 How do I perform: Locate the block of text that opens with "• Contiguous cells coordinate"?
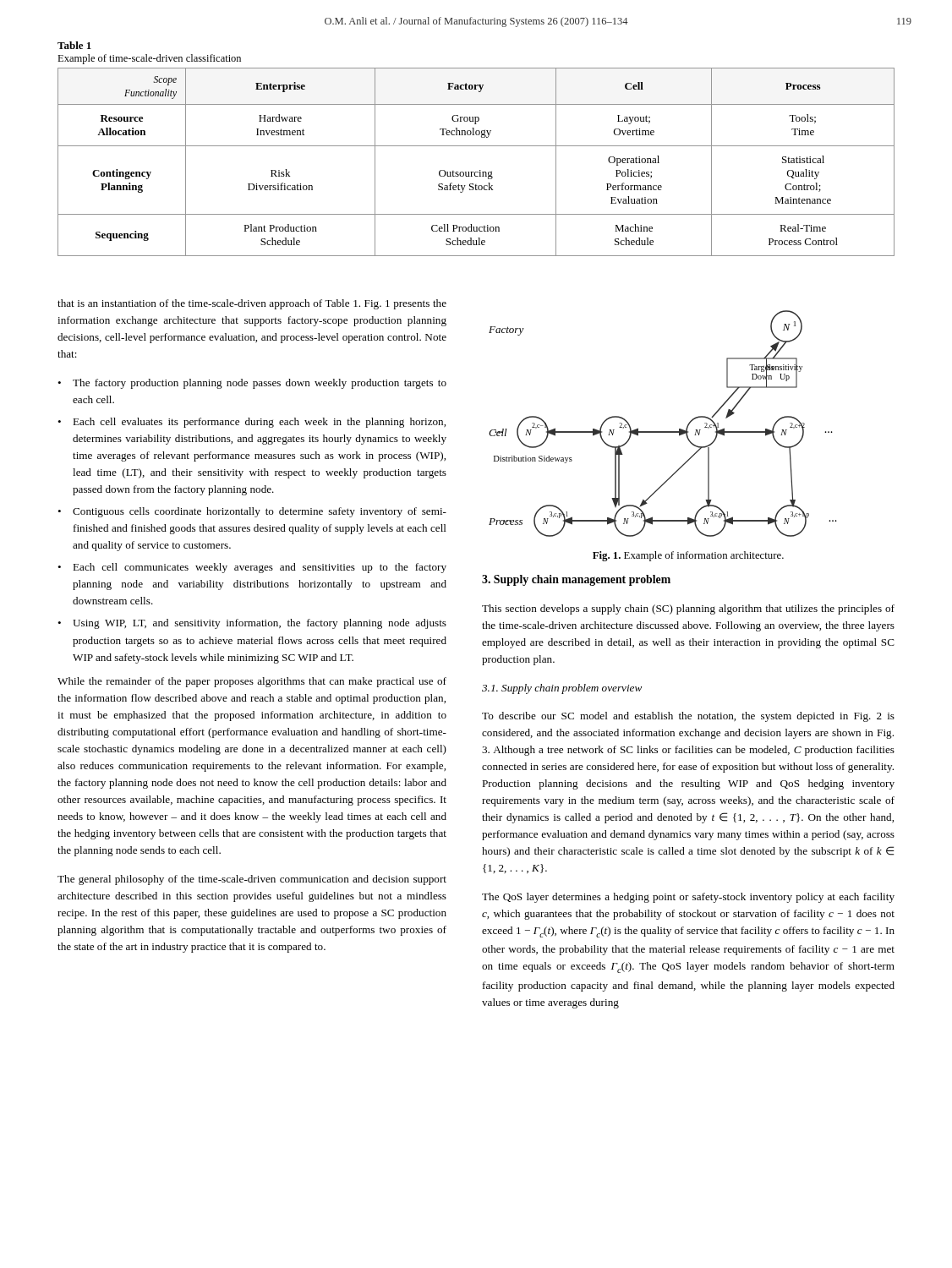point(252,528)
